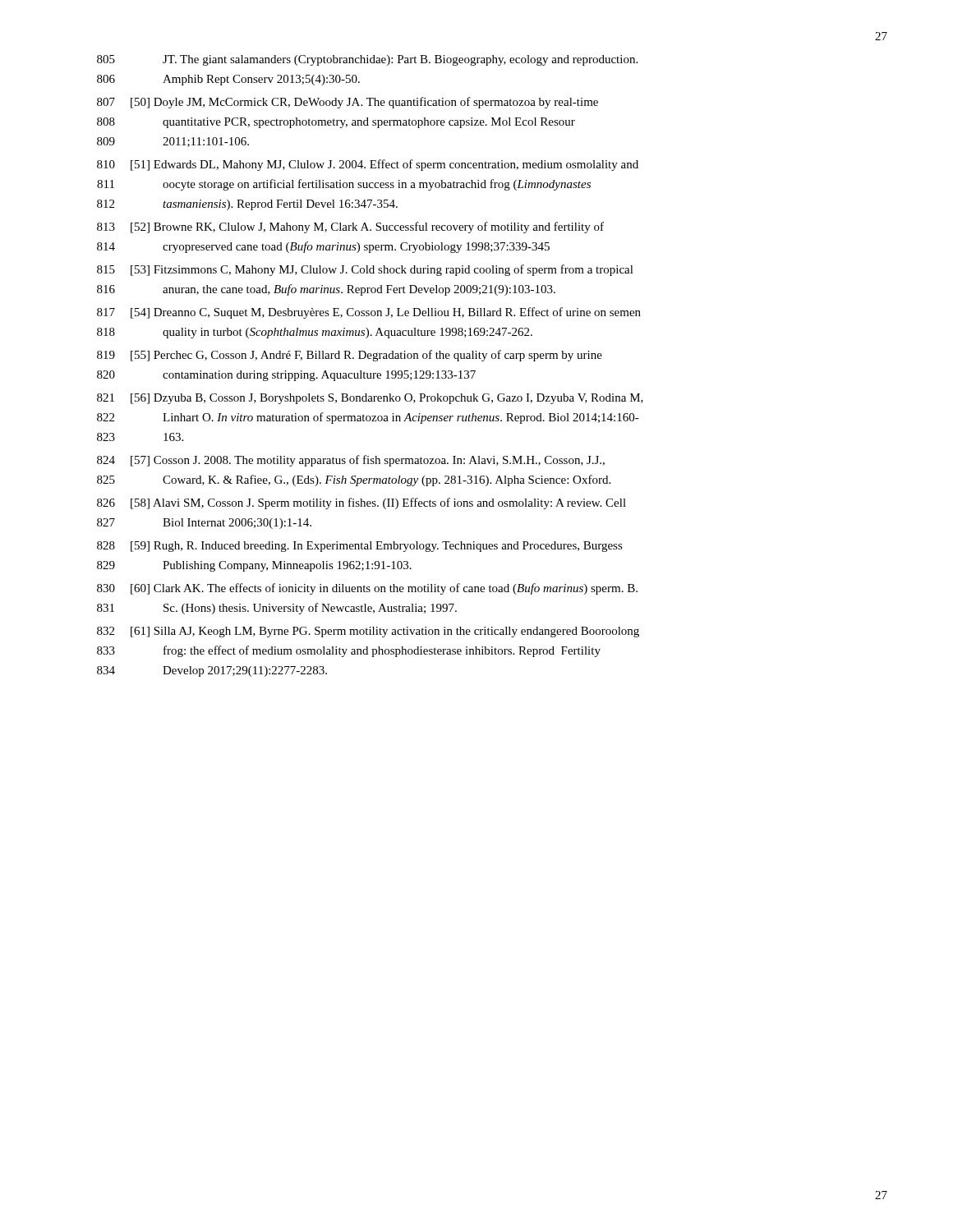Viewport: 953px width, 1232px height.
Task: Click on the list item containing "810 [51] Edwards DL, Mahony MJ,"
Action: pos(476,164)
